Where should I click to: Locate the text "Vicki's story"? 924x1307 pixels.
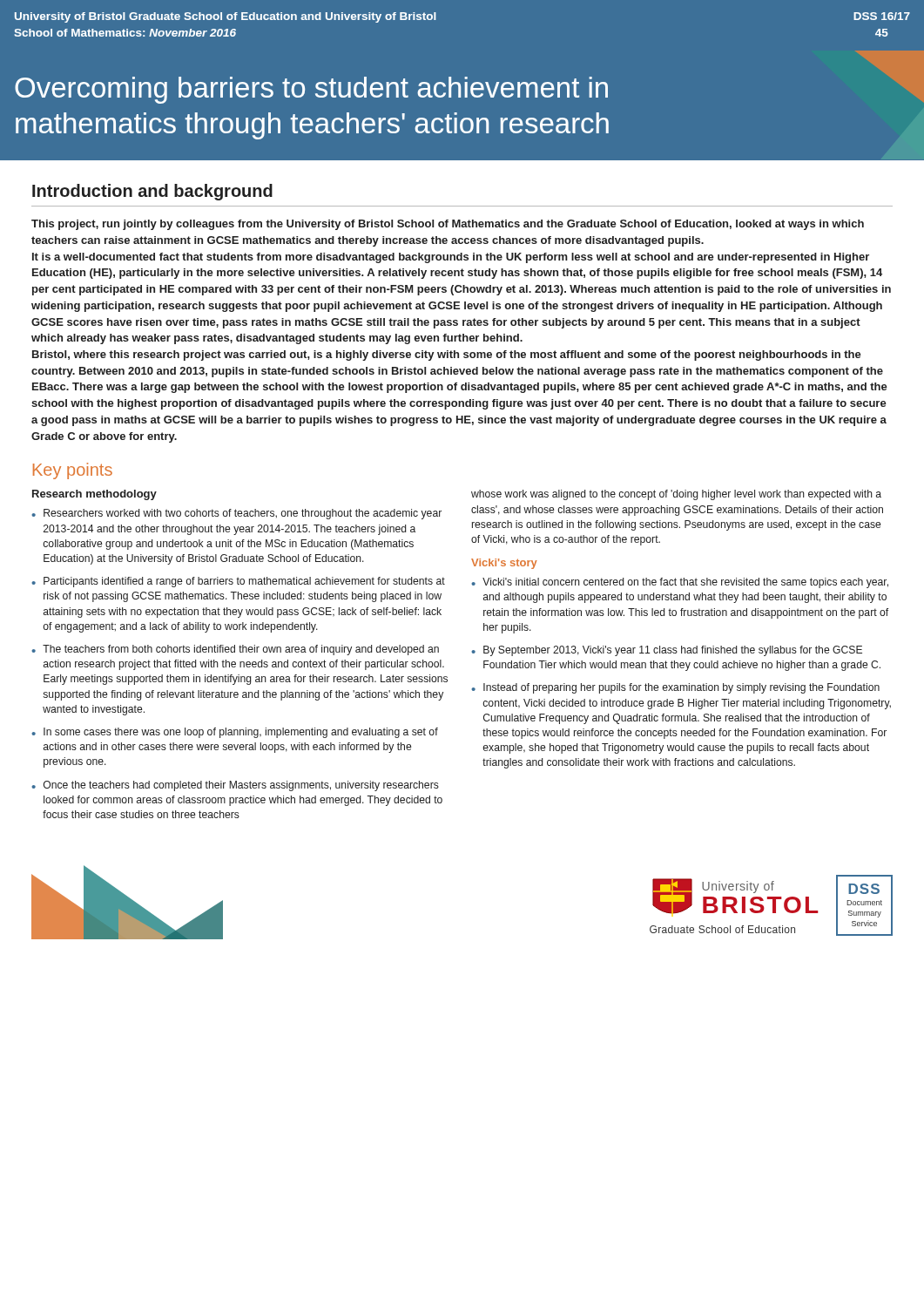[504, 563]
